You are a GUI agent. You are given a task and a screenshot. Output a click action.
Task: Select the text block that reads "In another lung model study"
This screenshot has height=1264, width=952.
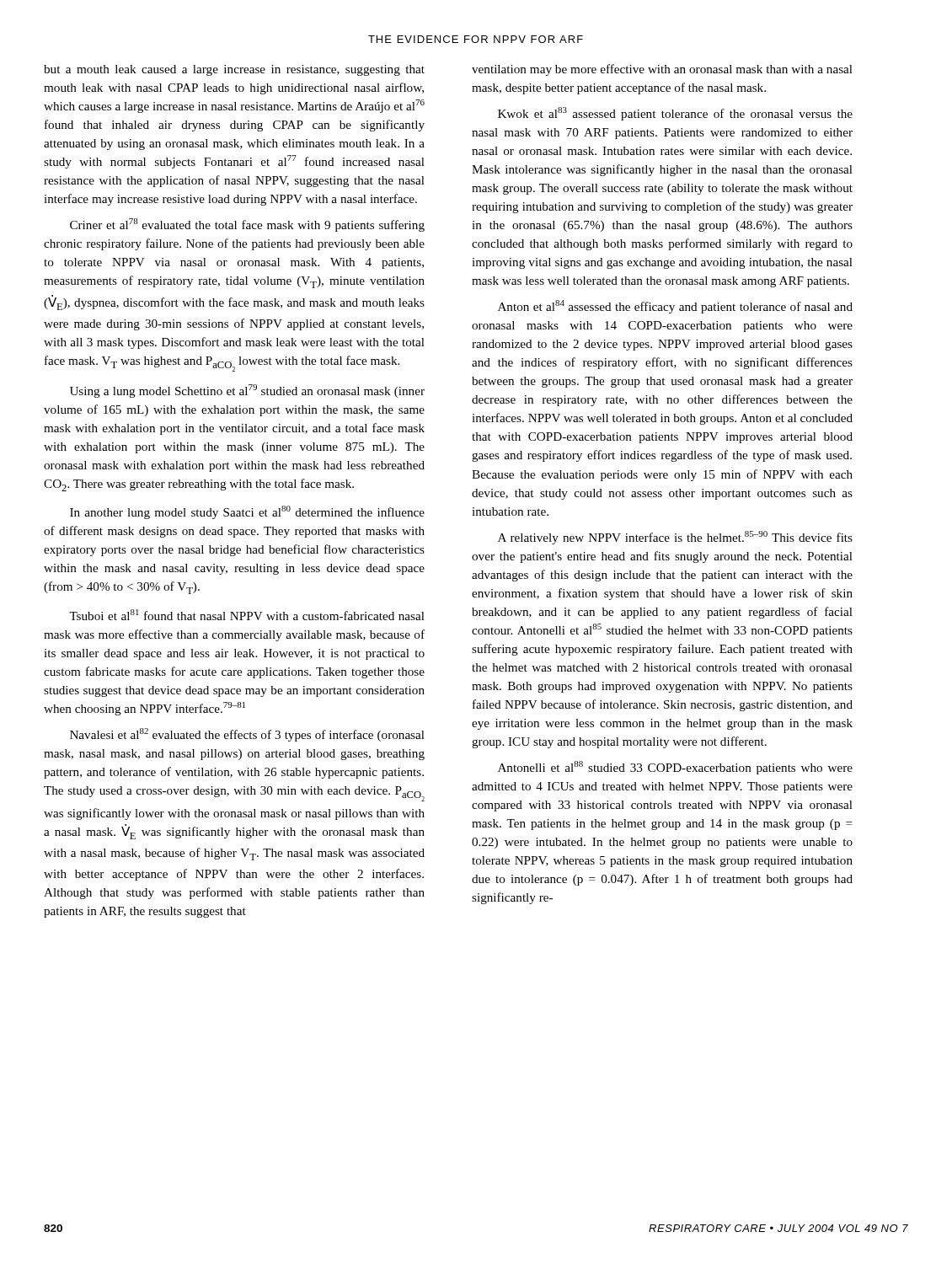tap(234, 551)
